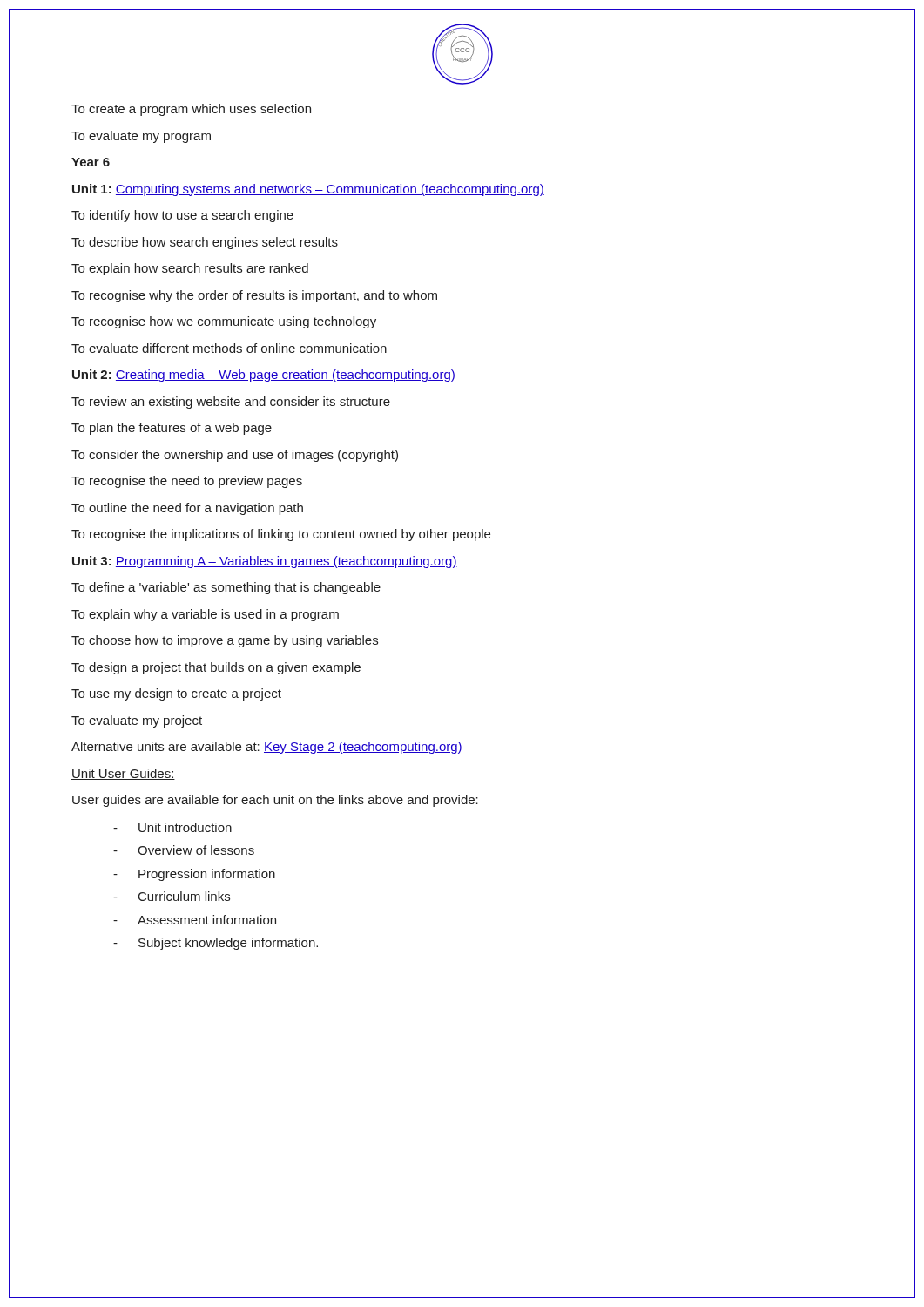Where does it say "Year 6"?
The width and height of the screenshot is (924, 1307).
click(x=91, y=162)
